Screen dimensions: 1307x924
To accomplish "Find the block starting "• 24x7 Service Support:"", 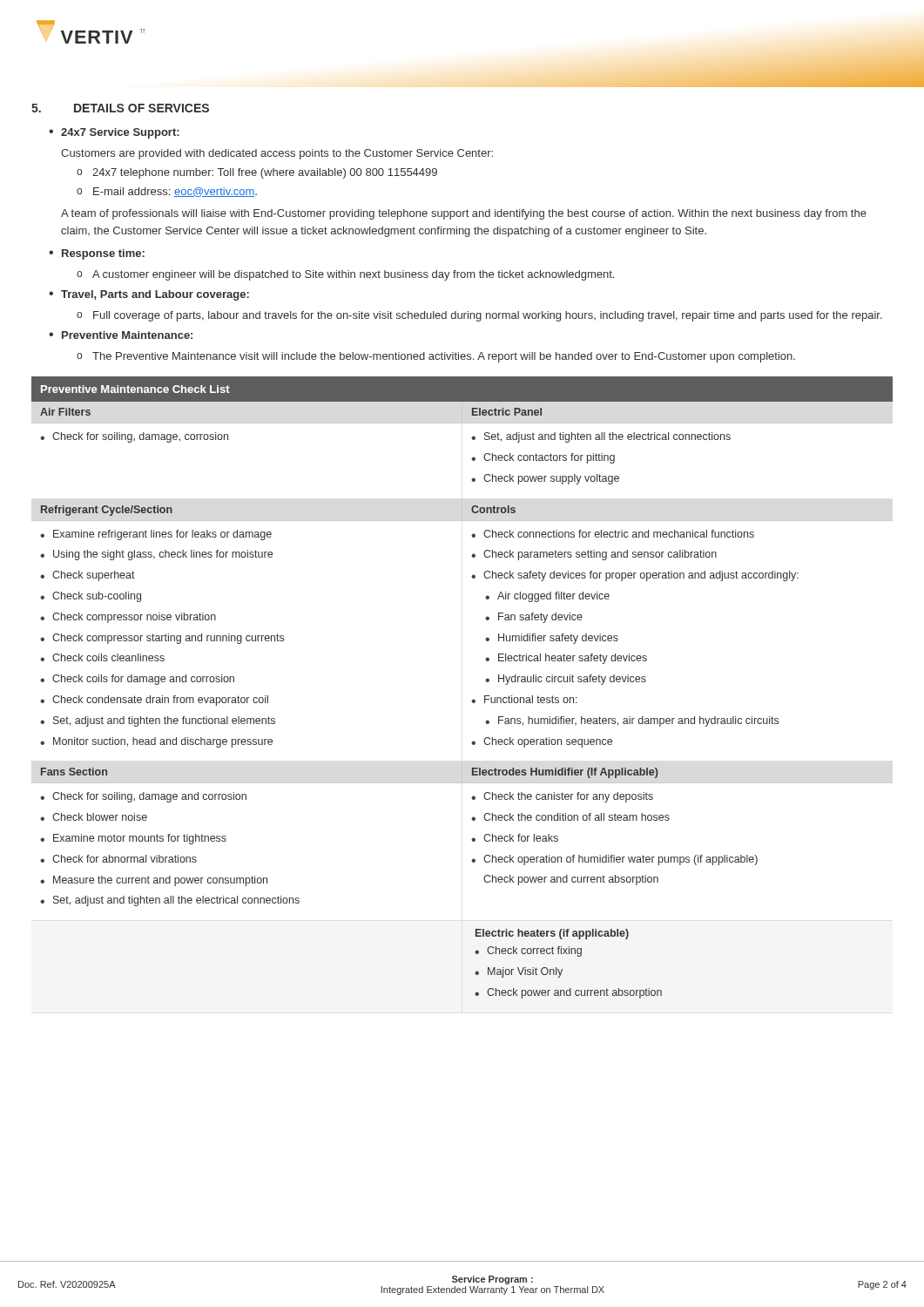I will pyautogui.click(x=114, y=133).
